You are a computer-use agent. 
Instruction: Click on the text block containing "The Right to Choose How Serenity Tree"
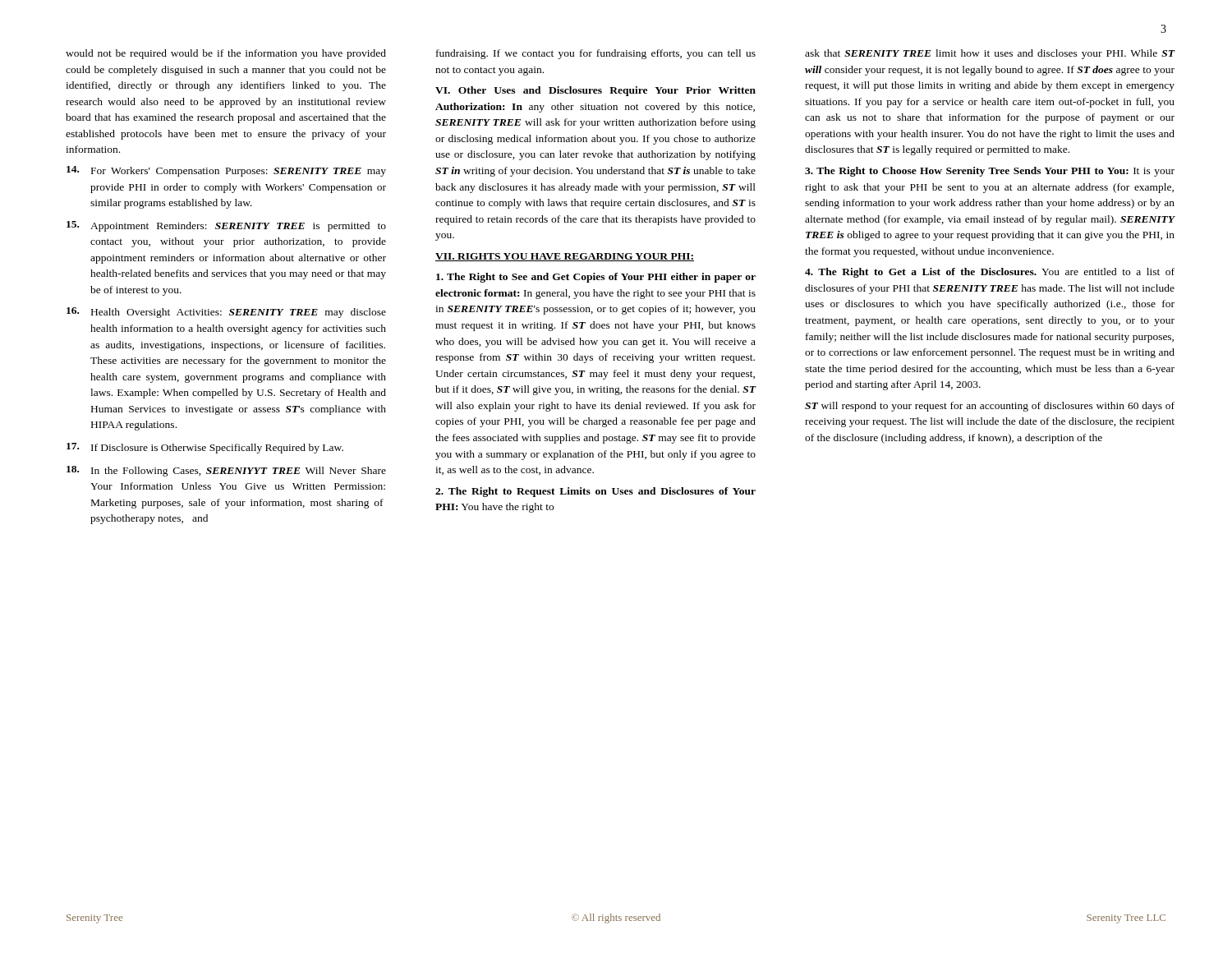coord(990,211)
